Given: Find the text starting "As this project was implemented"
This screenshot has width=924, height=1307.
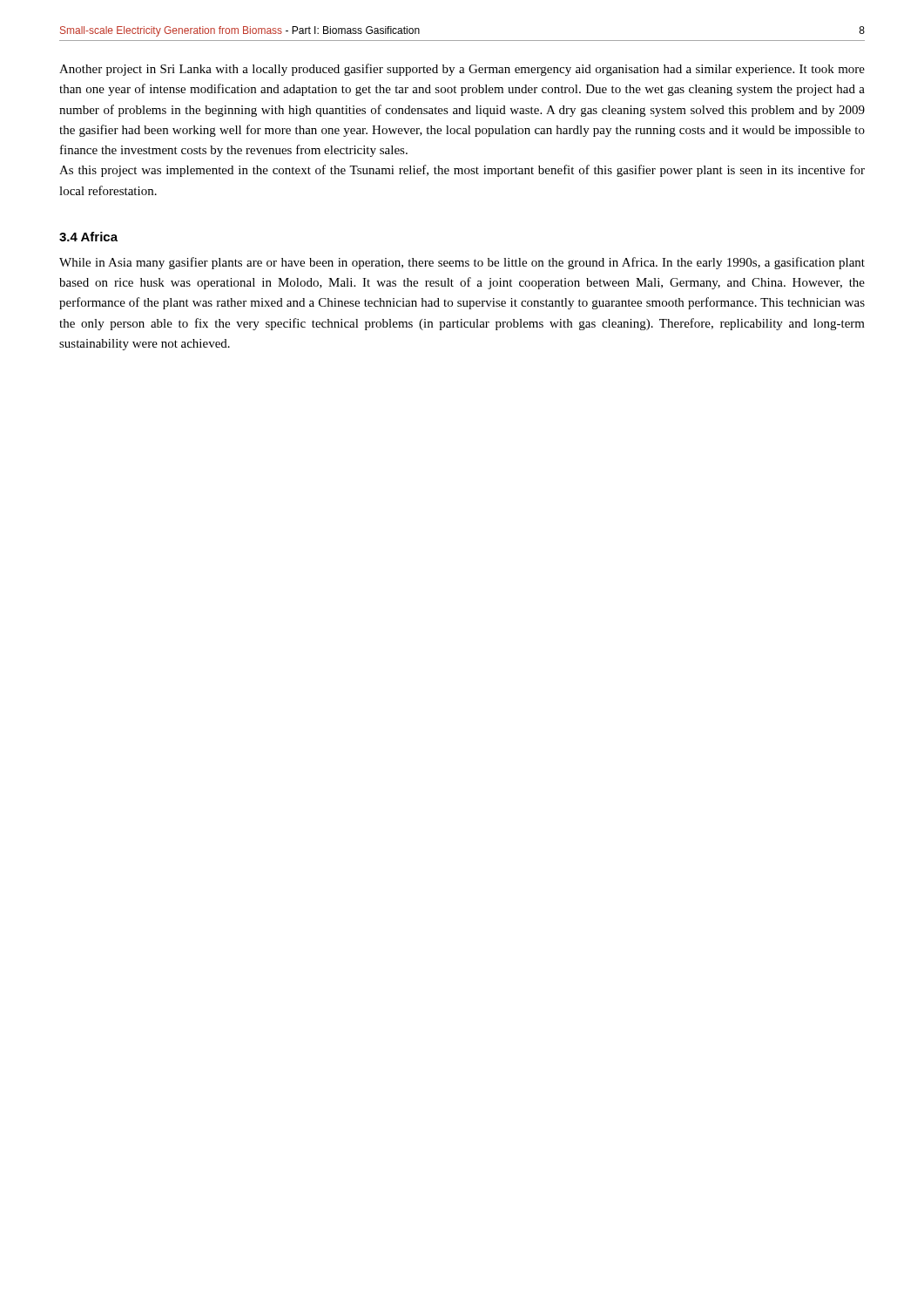Looking at the screenshot, I should [x=462, y=180].
